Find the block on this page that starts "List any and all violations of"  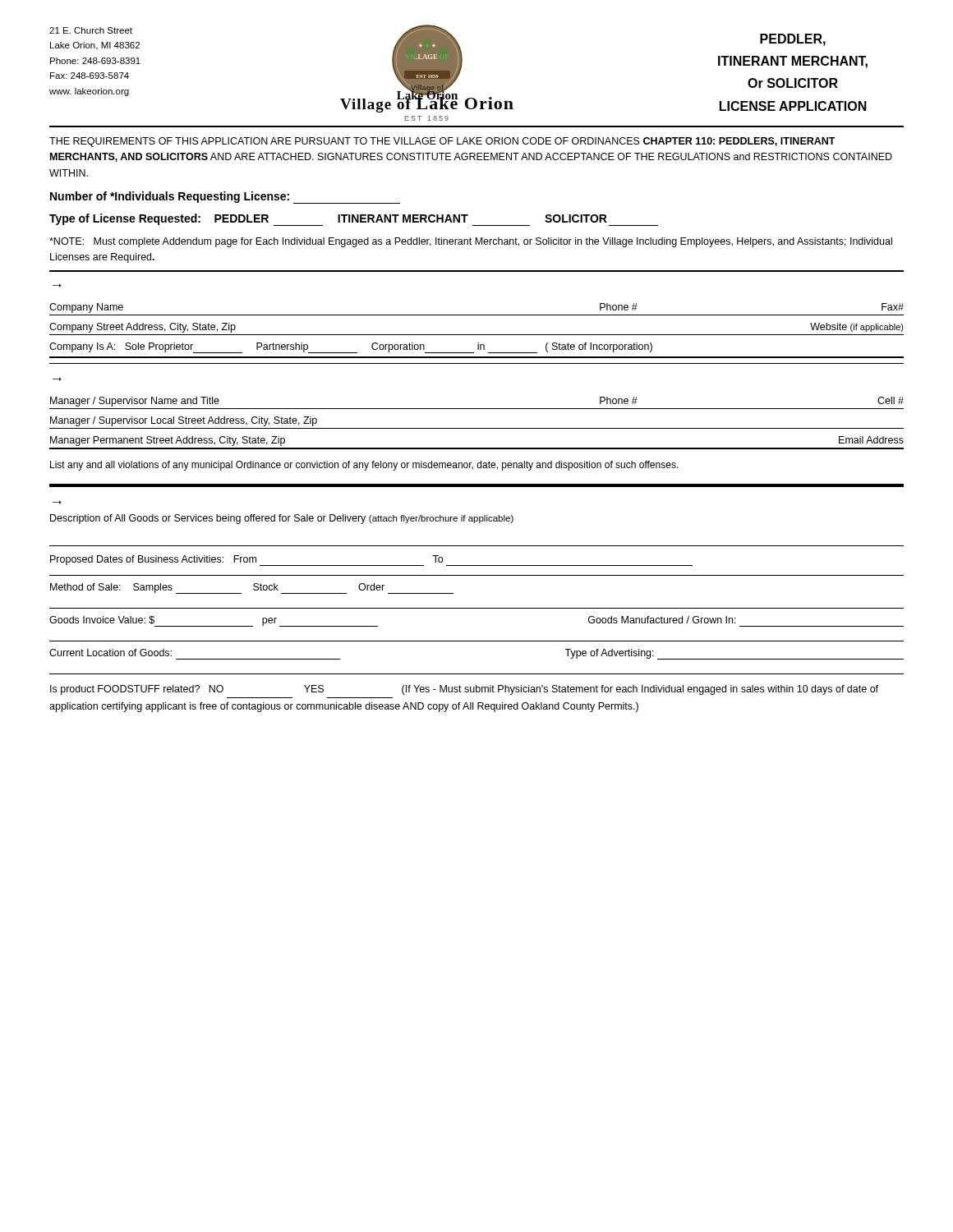point(364,465)
